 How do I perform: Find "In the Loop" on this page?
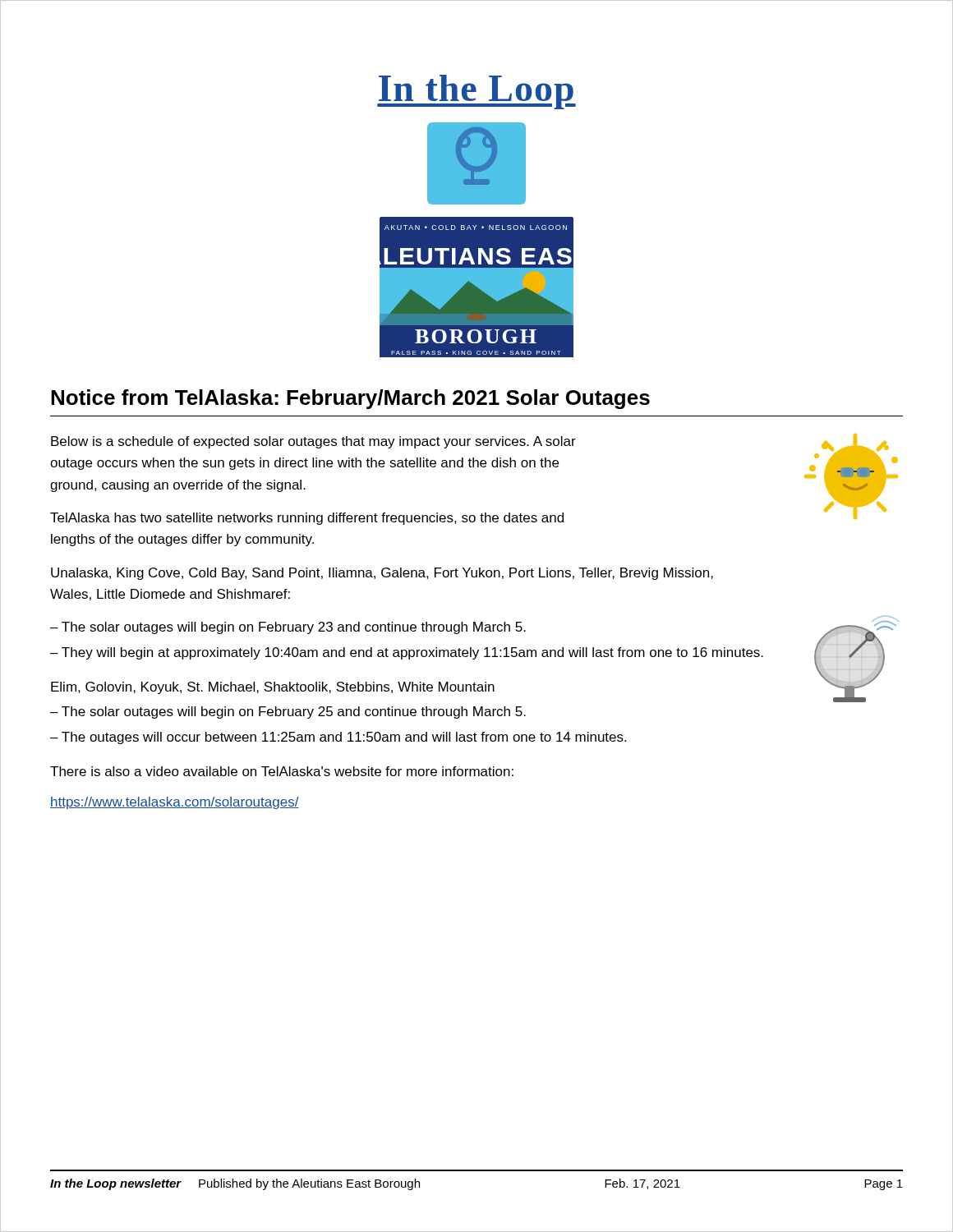(x=476, y=88)
